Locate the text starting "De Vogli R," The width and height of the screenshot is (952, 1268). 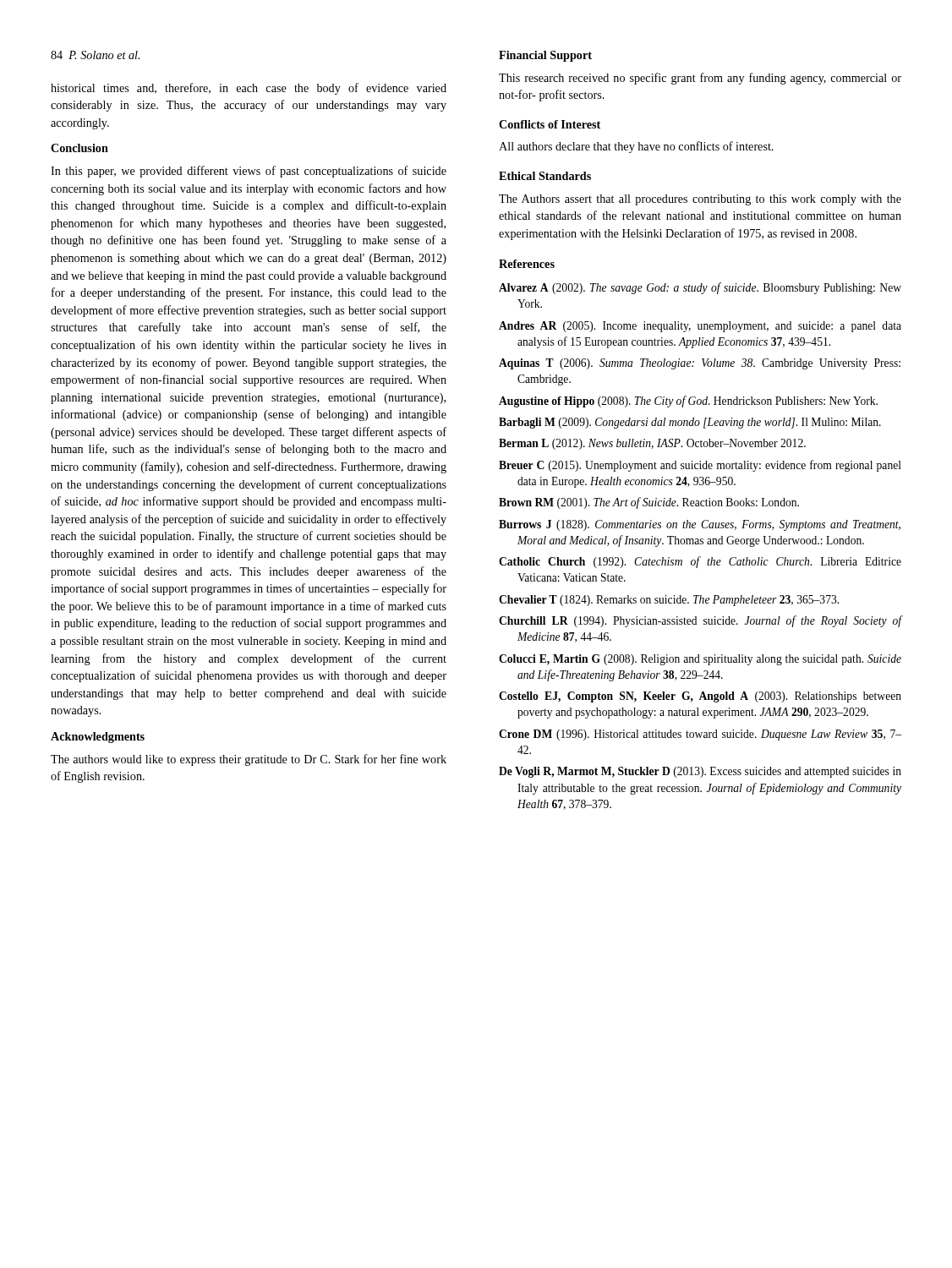700,788
